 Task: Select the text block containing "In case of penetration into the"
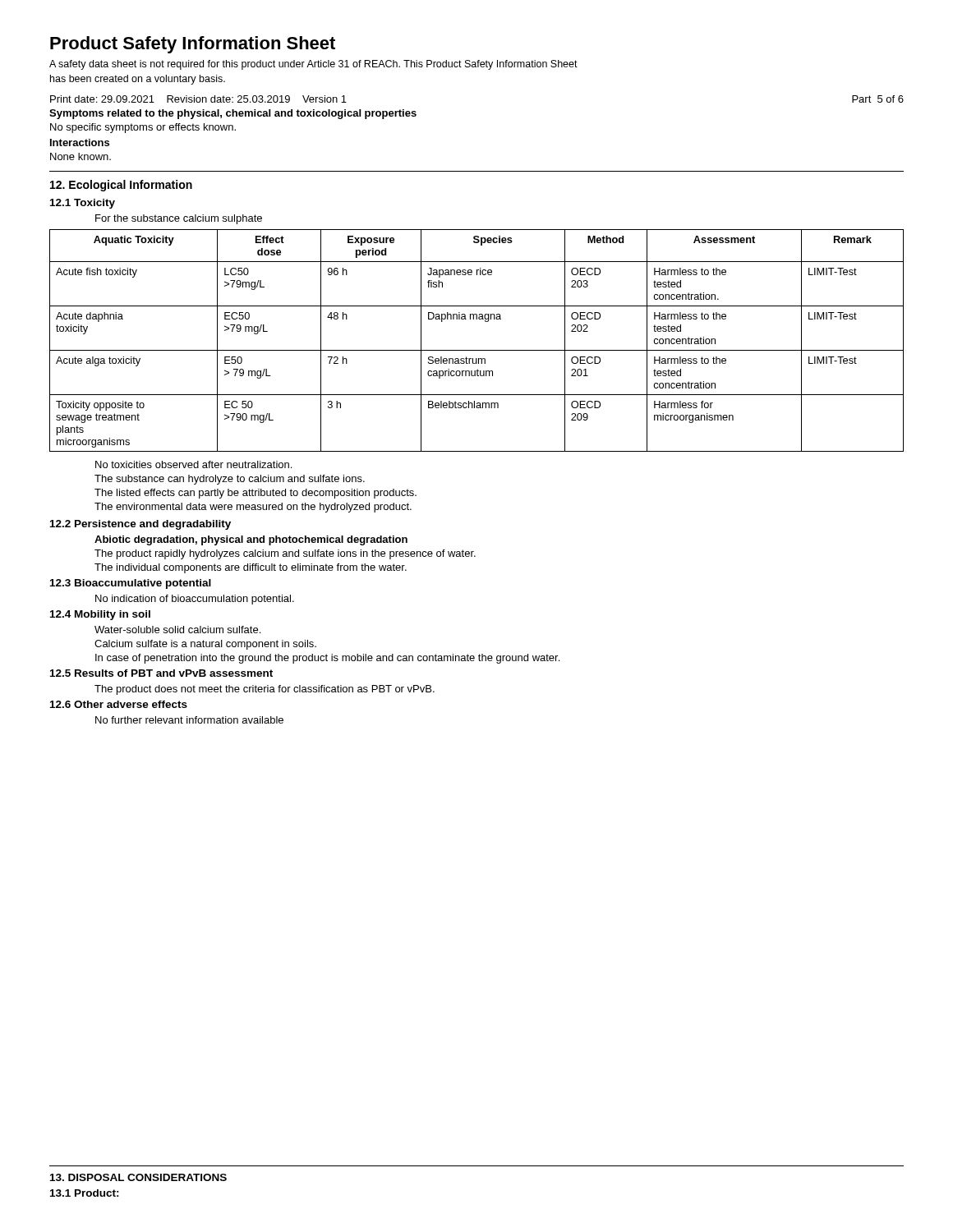pyautogui.click(x=327, y=658)
